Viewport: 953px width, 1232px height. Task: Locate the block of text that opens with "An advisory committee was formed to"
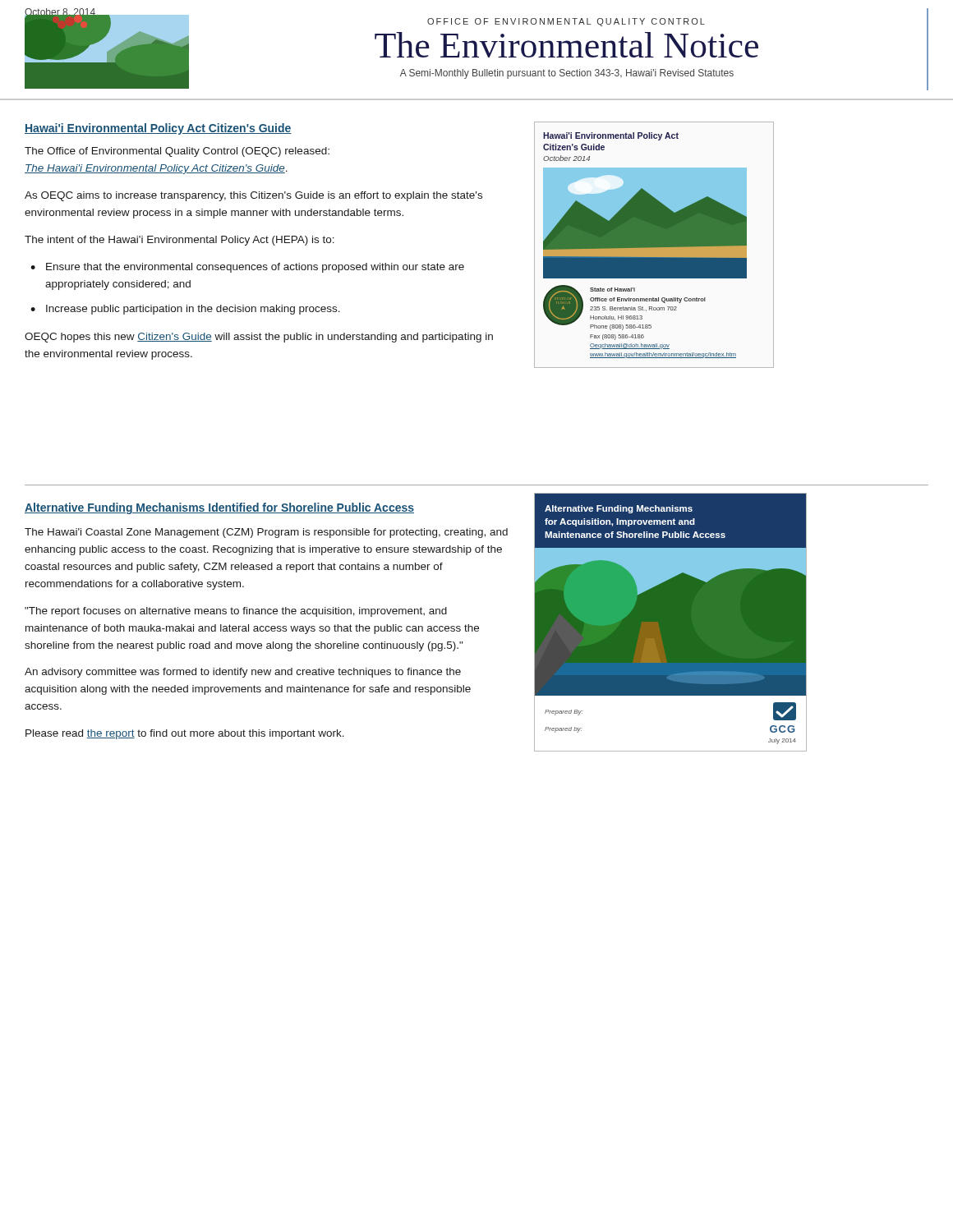pyautogui.click(x=248, y=689)
